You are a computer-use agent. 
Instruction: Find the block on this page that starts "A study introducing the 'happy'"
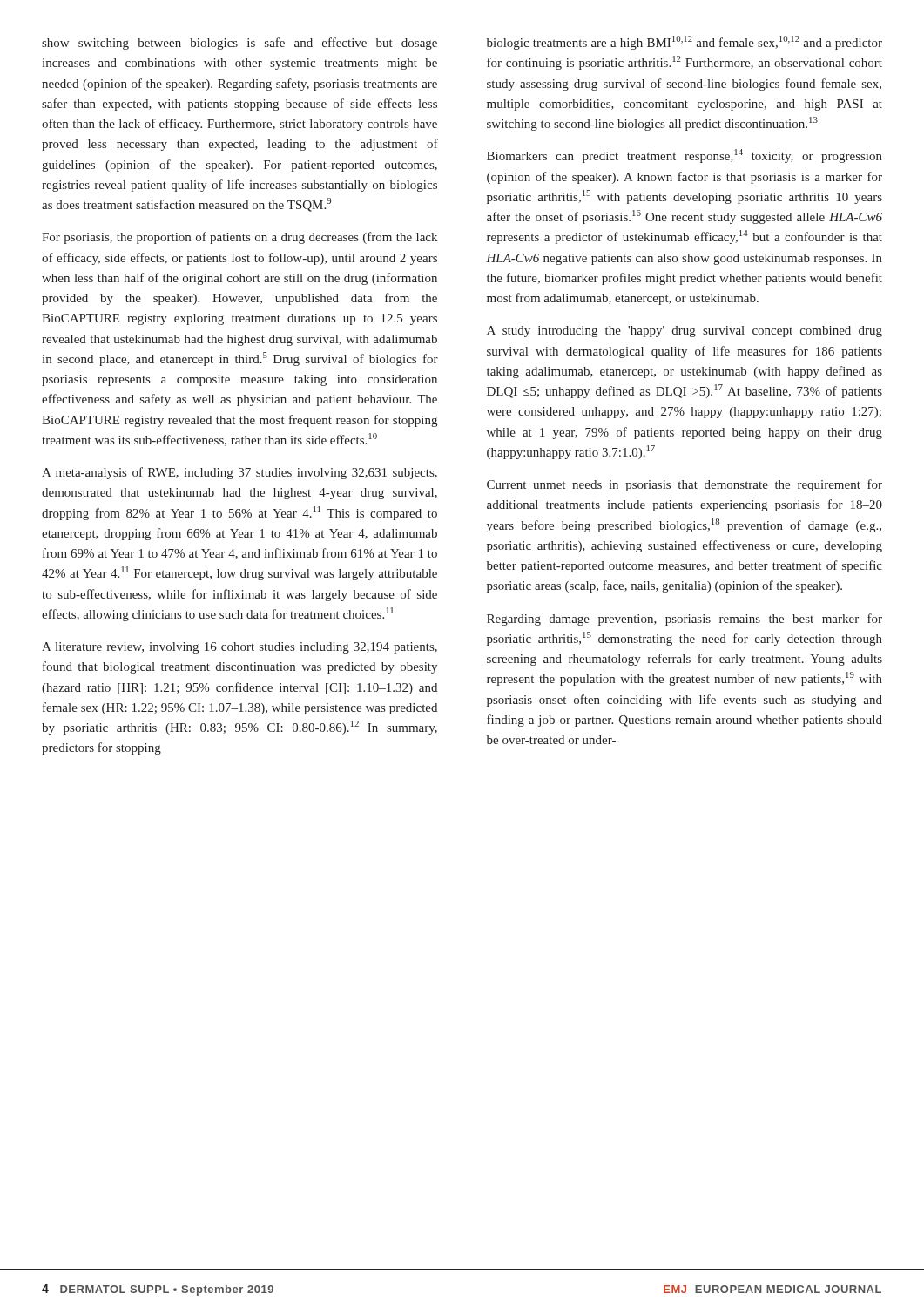tap(684, 392)
